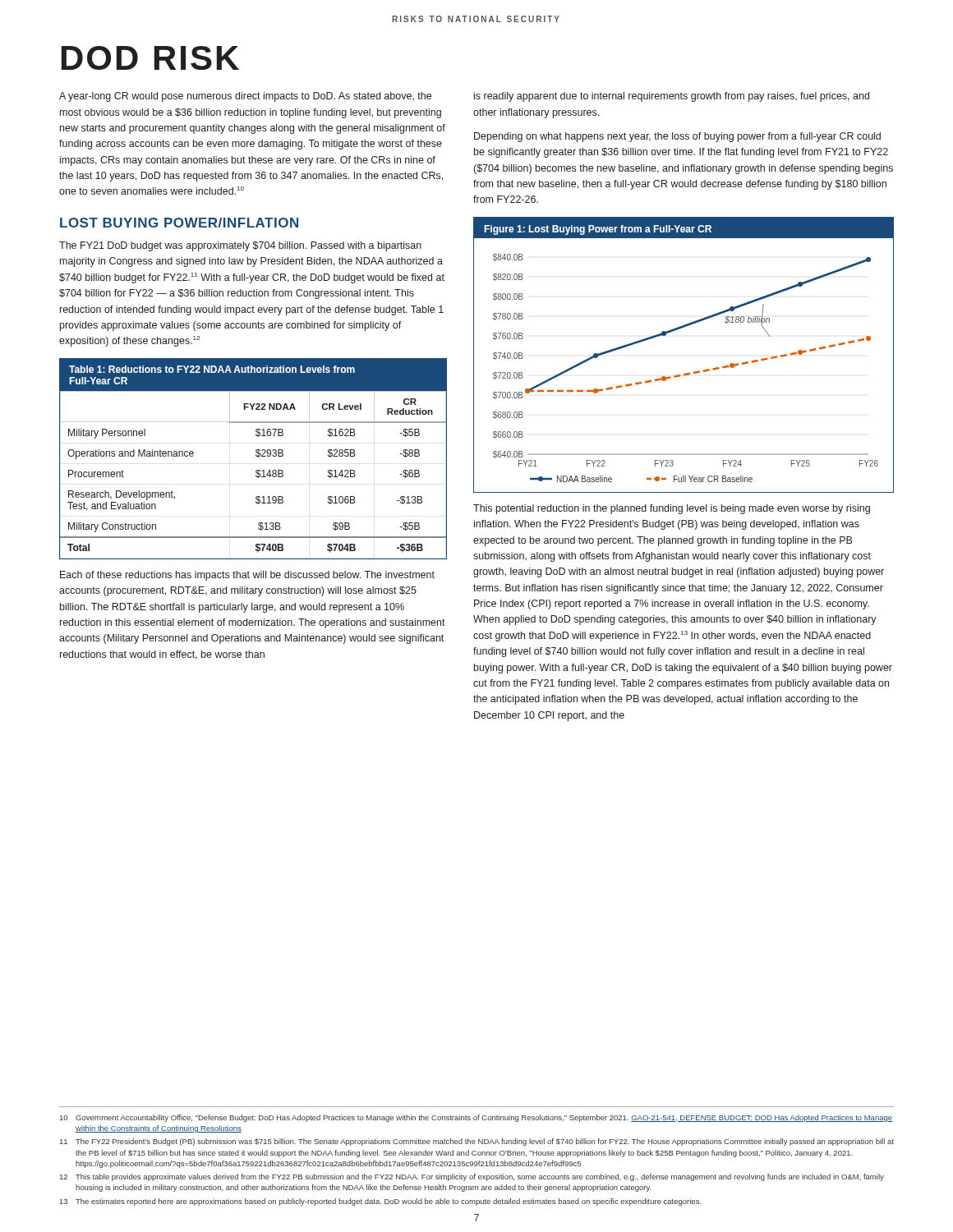Where is the passage that starts "The FY21 DoD budget"?
The width and height of the screenshot is (953, 1232).
click(x=252, y=293)
